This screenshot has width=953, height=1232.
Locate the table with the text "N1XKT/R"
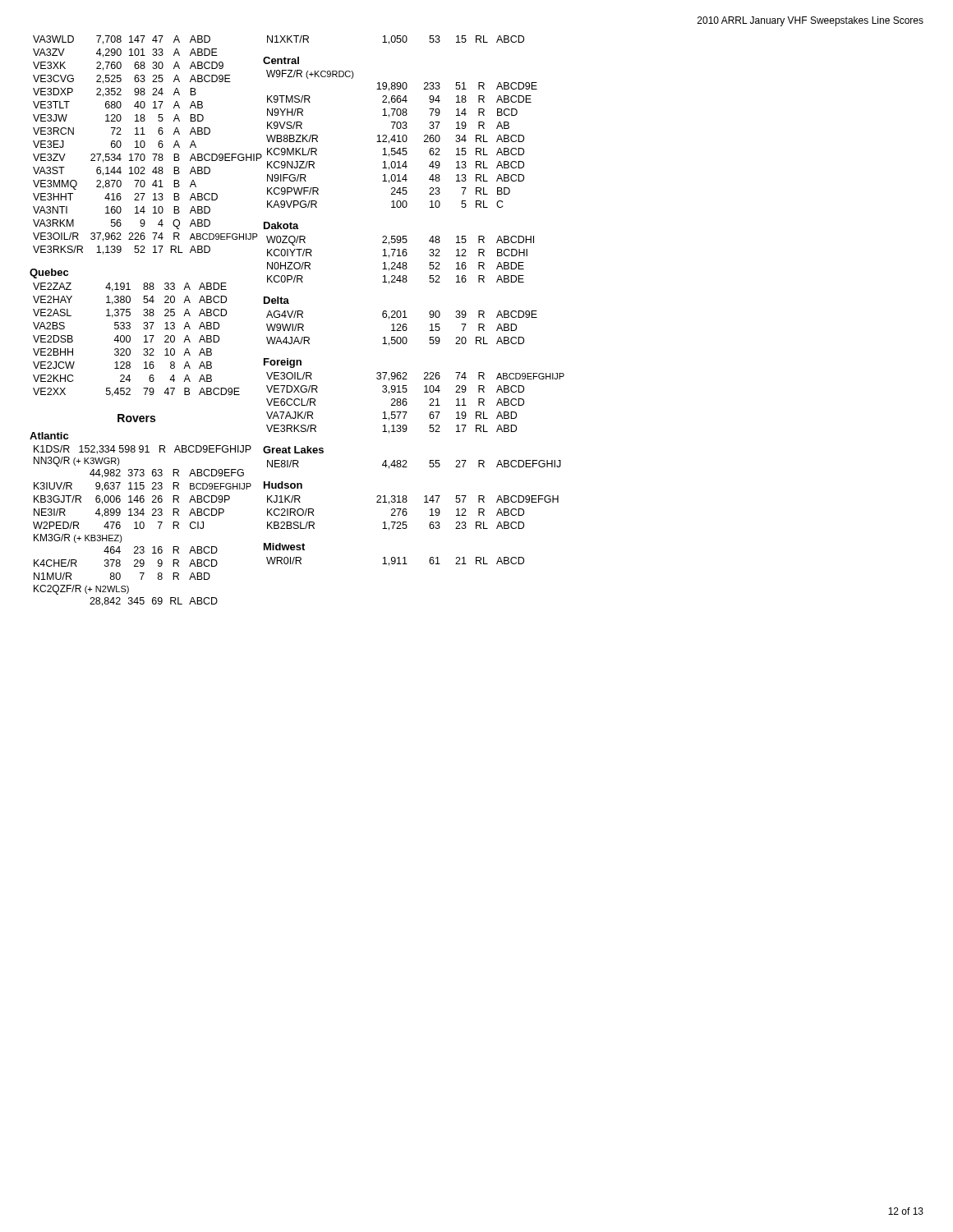click(600, 39)
